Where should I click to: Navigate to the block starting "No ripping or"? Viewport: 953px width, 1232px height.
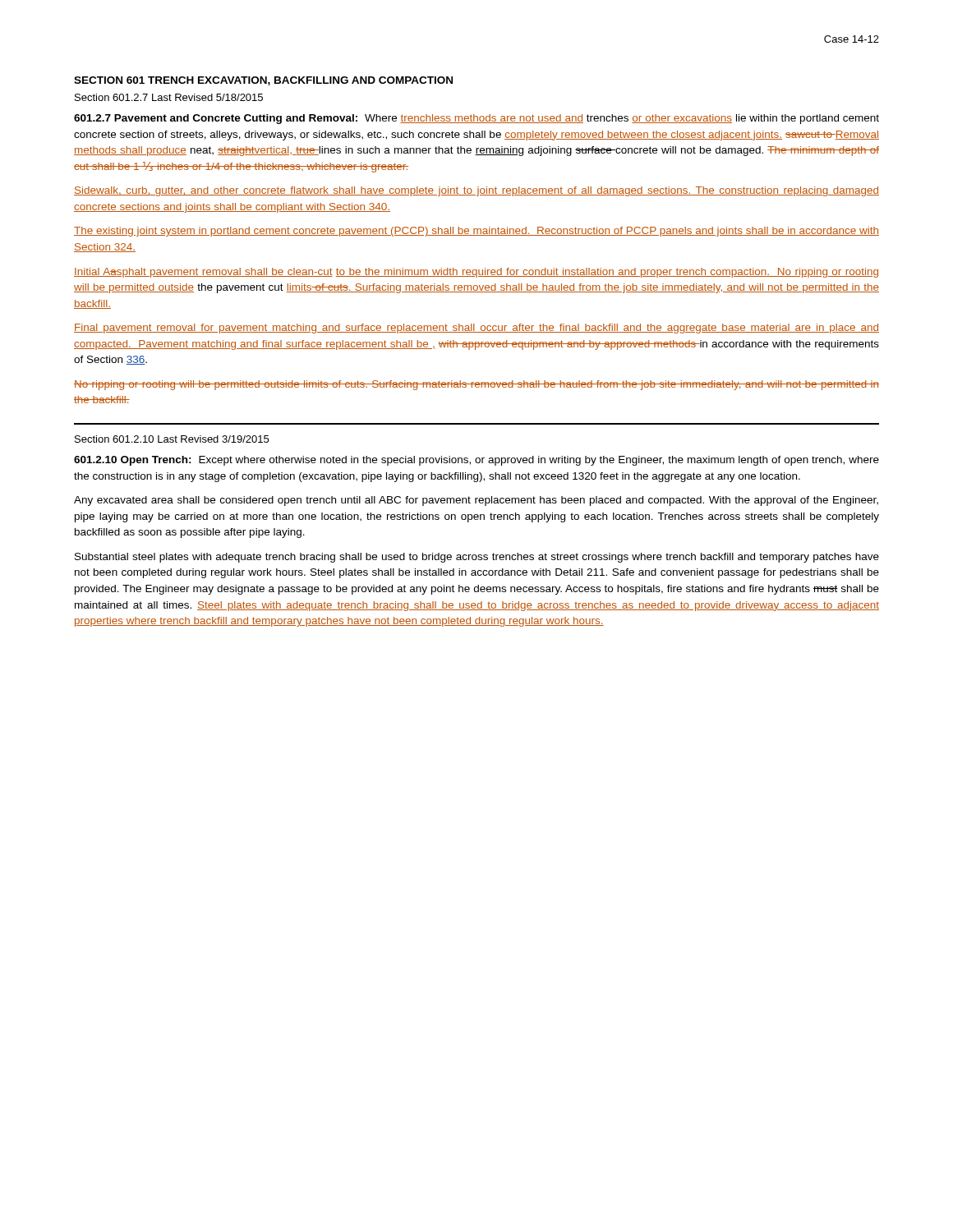click(476, 392)
